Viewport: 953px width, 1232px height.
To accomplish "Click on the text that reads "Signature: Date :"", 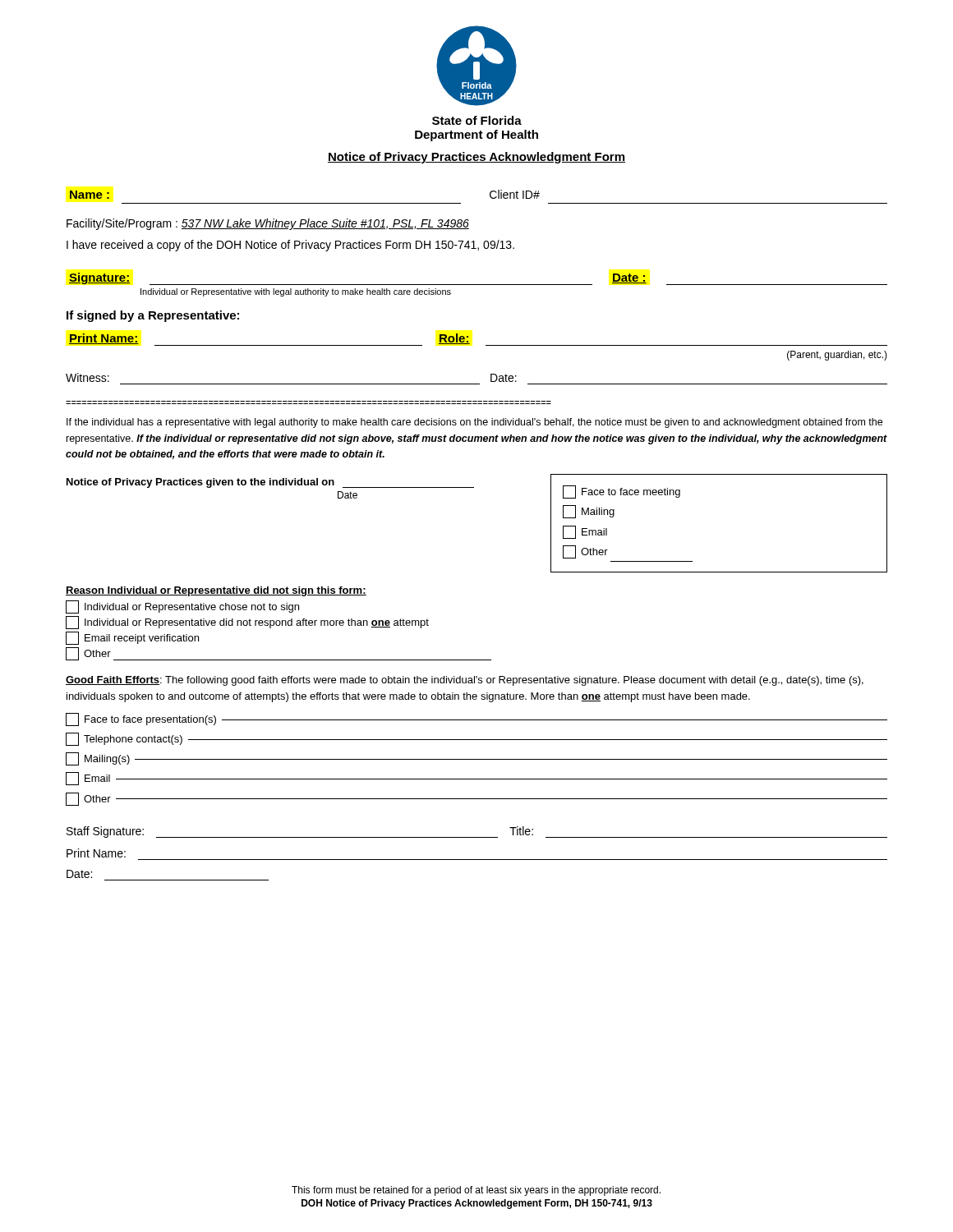I will click(476, 277).
